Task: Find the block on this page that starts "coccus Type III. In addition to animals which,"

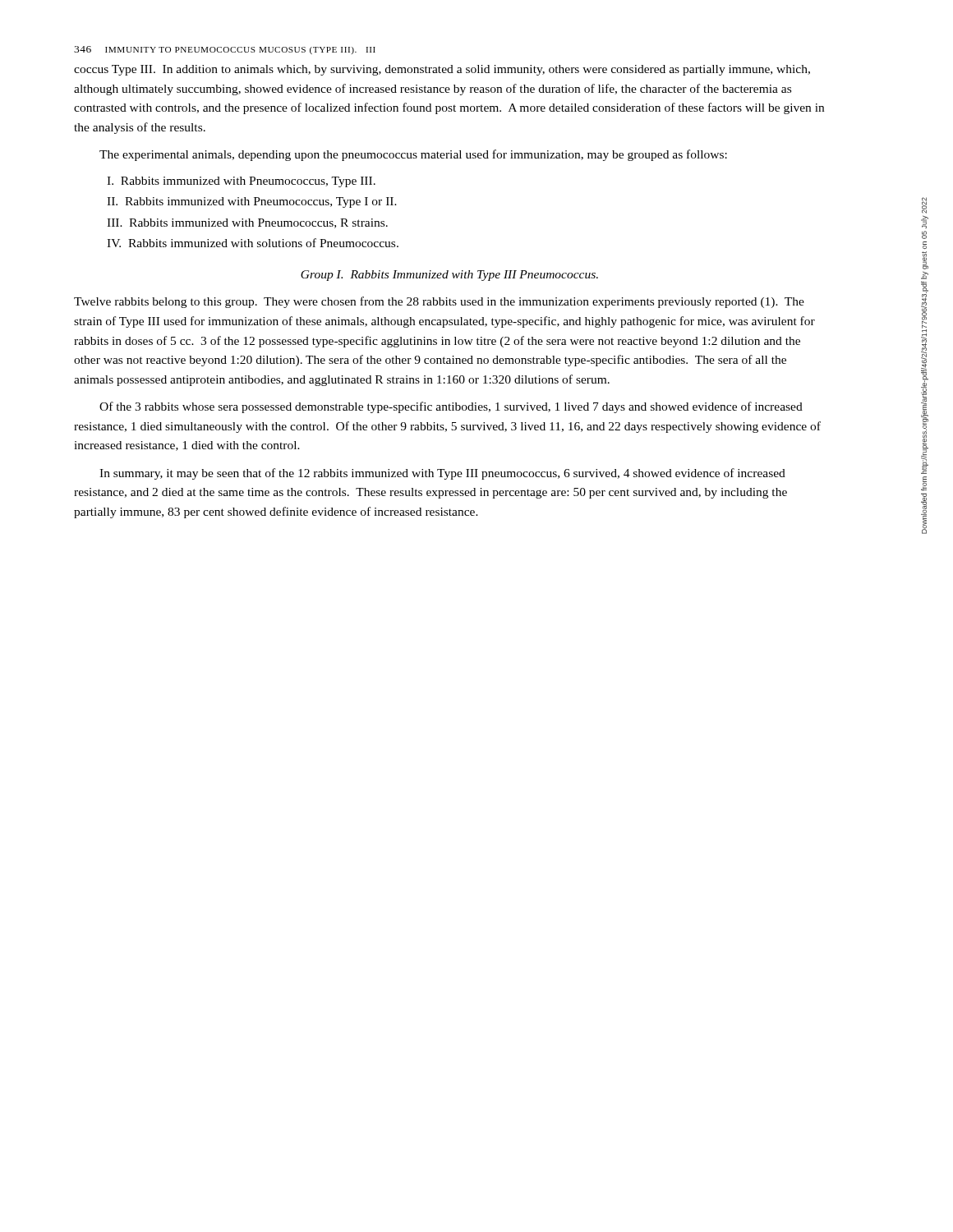Action: 449,98
